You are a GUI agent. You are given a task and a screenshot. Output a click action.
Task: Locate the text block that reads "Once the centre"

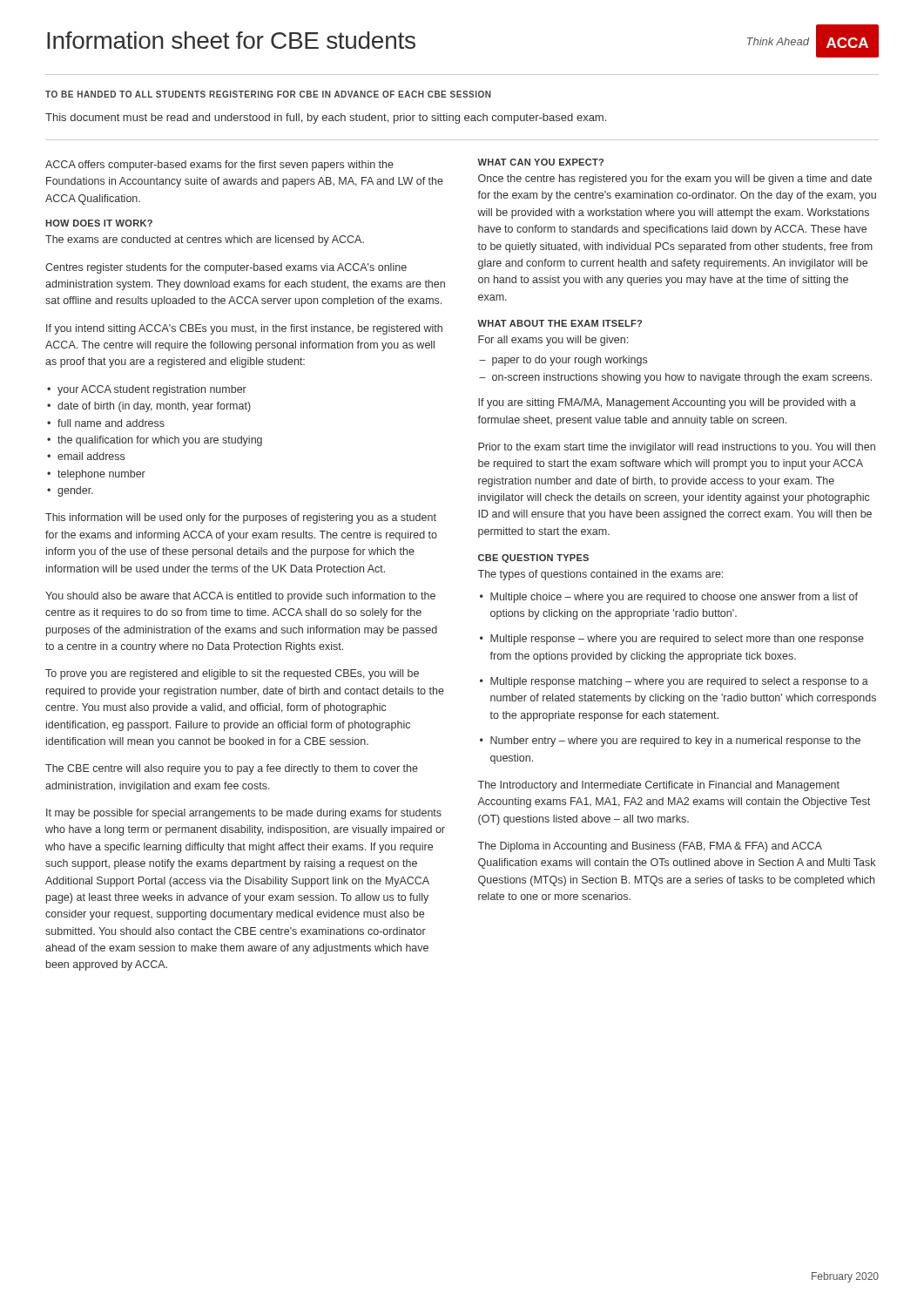[677, 238]
